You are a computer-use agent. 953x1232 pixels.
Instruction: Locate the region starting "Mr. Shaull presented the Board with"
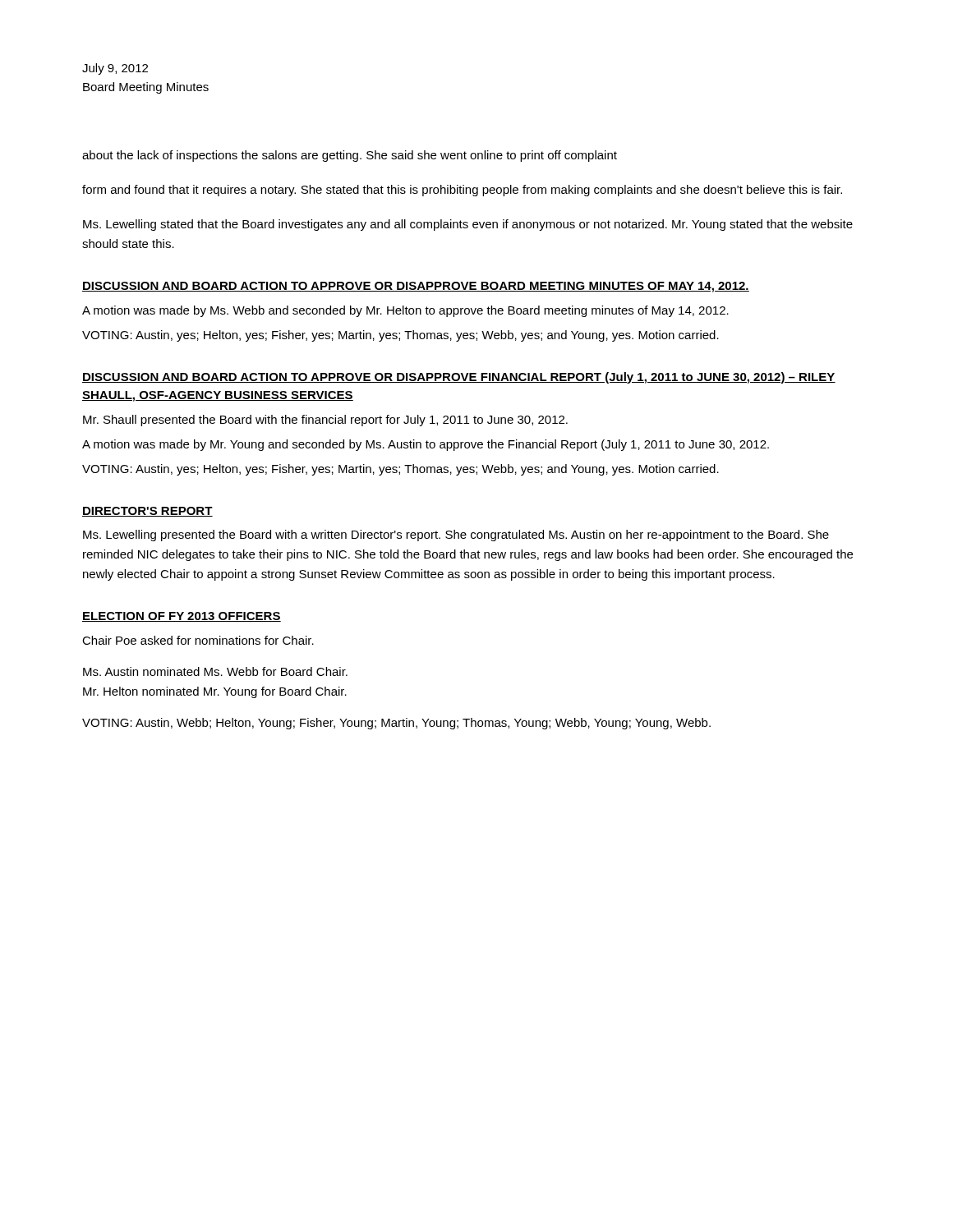point(325,419)
